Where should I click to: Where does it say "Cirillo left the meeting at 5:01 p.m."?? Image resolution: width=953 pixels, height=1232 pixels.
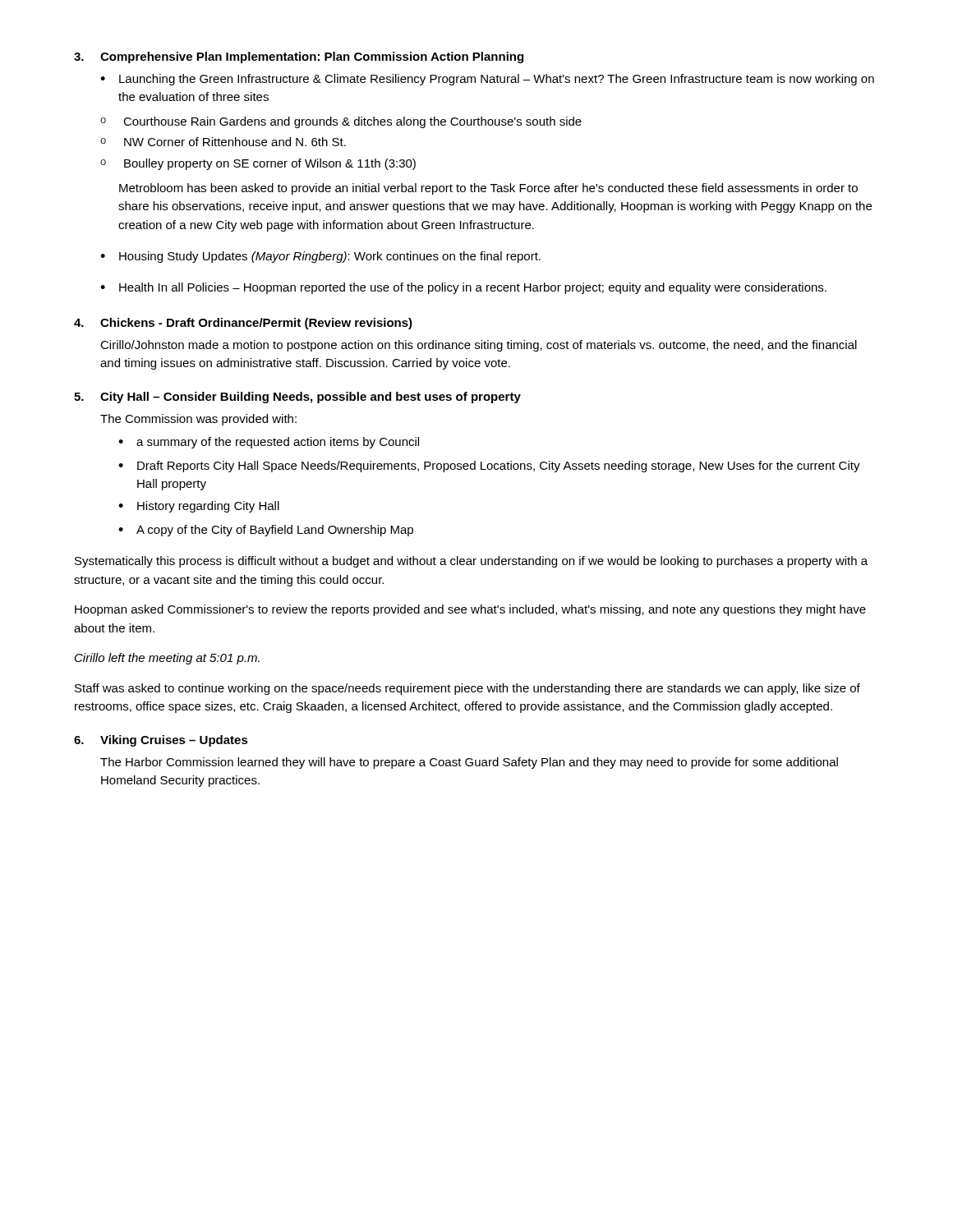tap(167, 659)
